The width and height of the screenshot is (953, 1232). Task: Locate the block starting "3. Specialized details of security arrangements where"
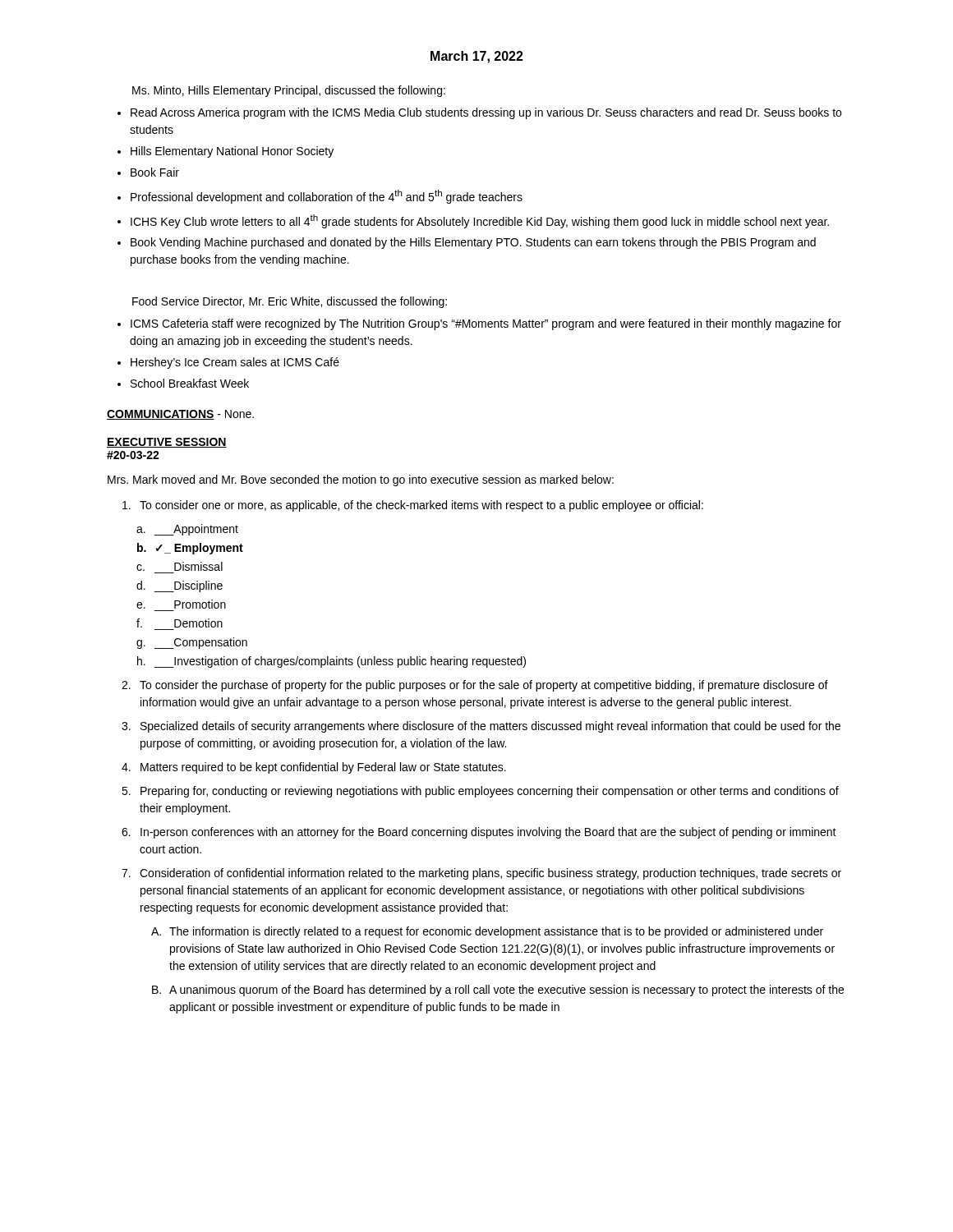(484, 735)
